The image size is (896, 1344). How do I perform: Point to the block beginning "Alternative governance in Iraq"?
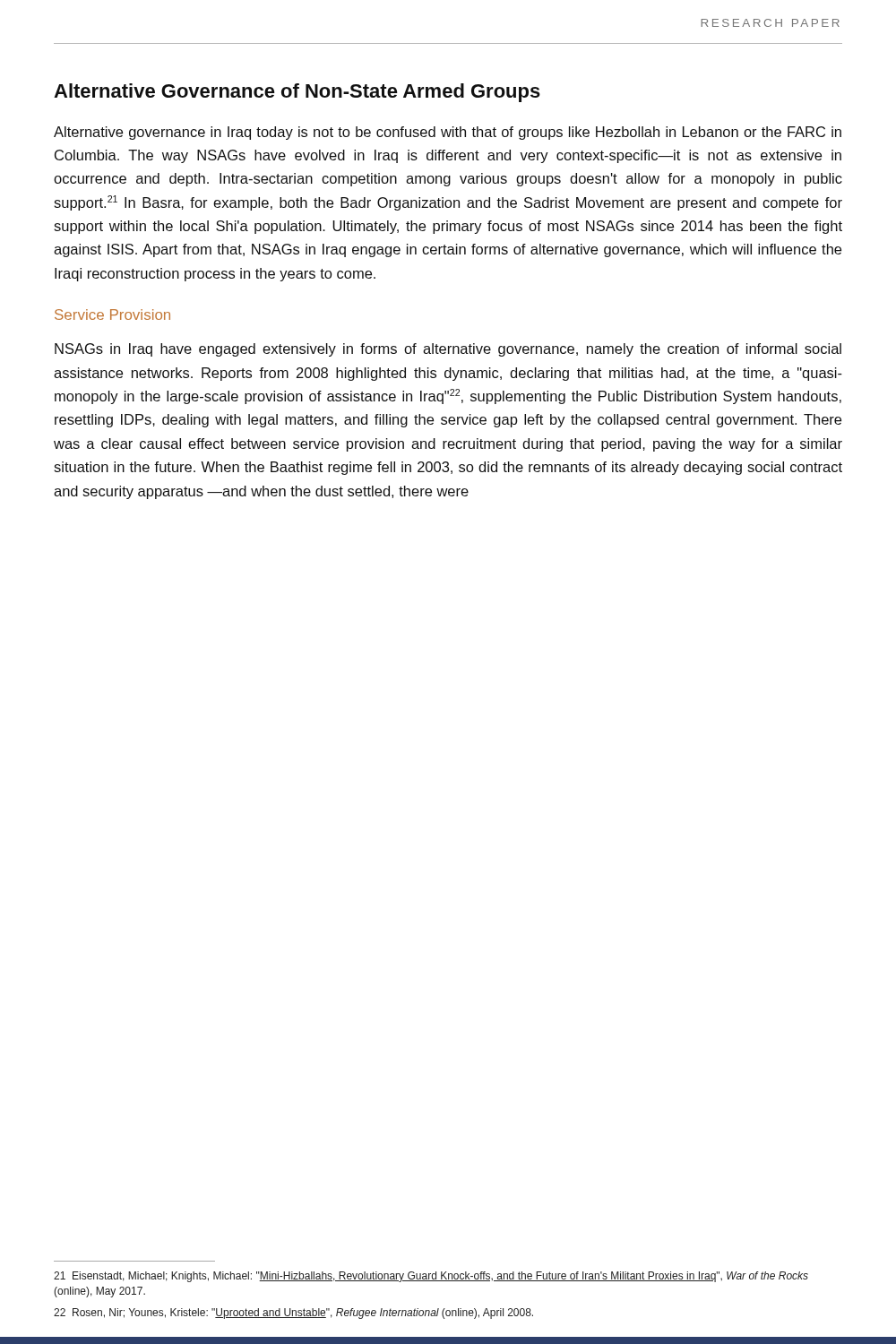pyautogui.click(x=448, y=202)
